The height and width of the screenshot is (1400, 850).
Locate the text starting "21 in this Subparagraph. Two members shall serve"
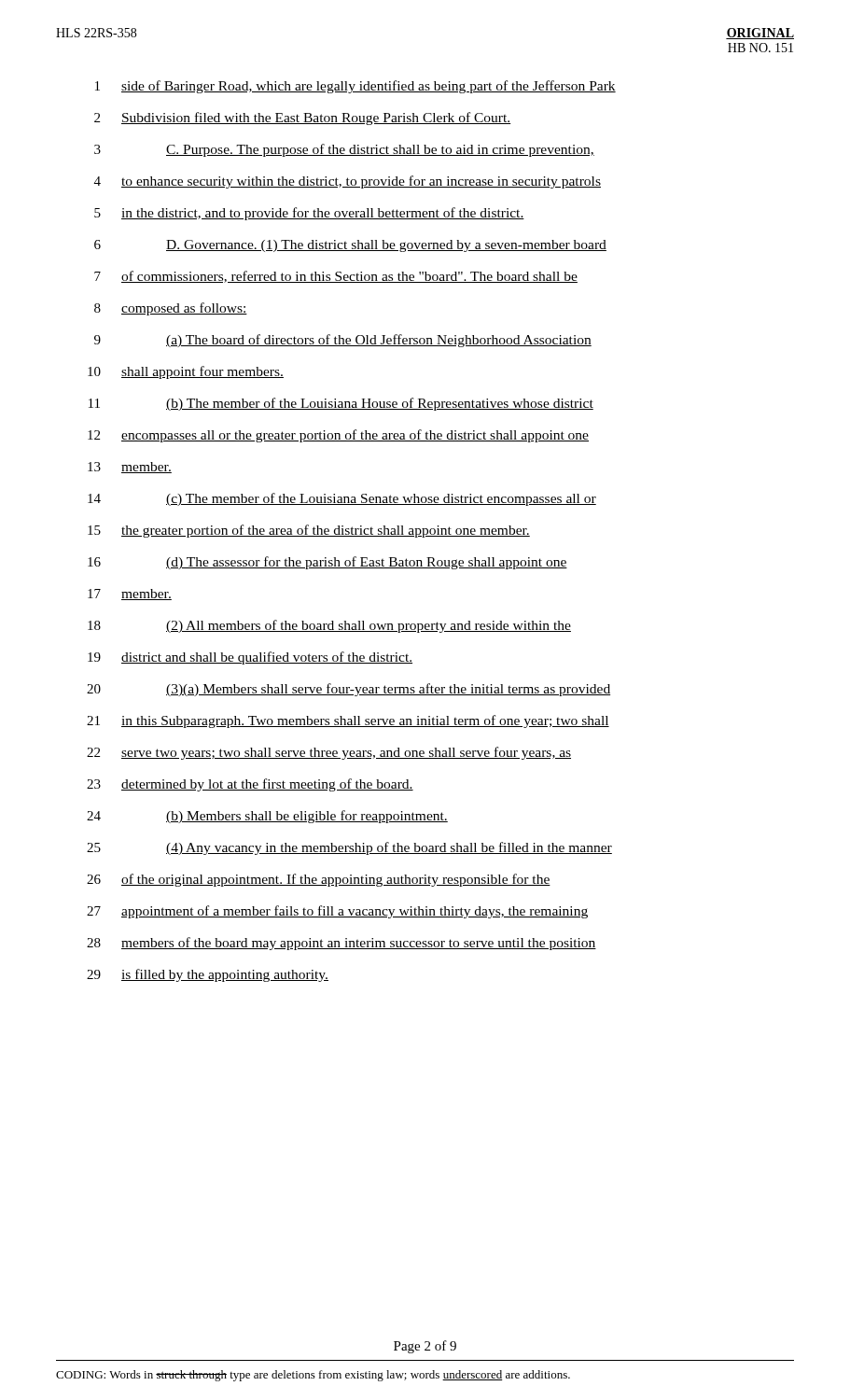coord(425,721)
